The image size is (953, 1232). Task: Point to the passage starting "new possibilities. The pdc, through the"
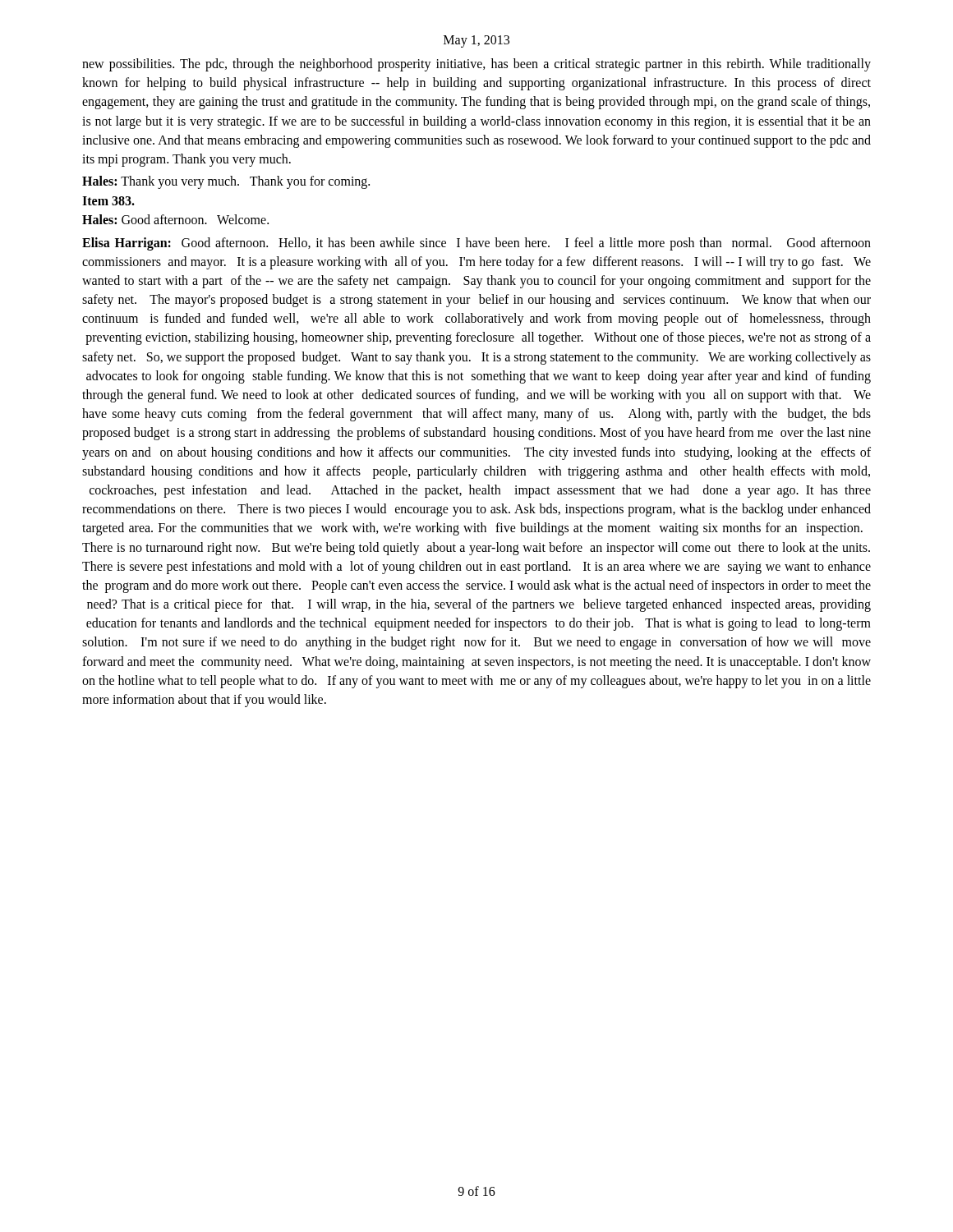(x=476, y=111)
